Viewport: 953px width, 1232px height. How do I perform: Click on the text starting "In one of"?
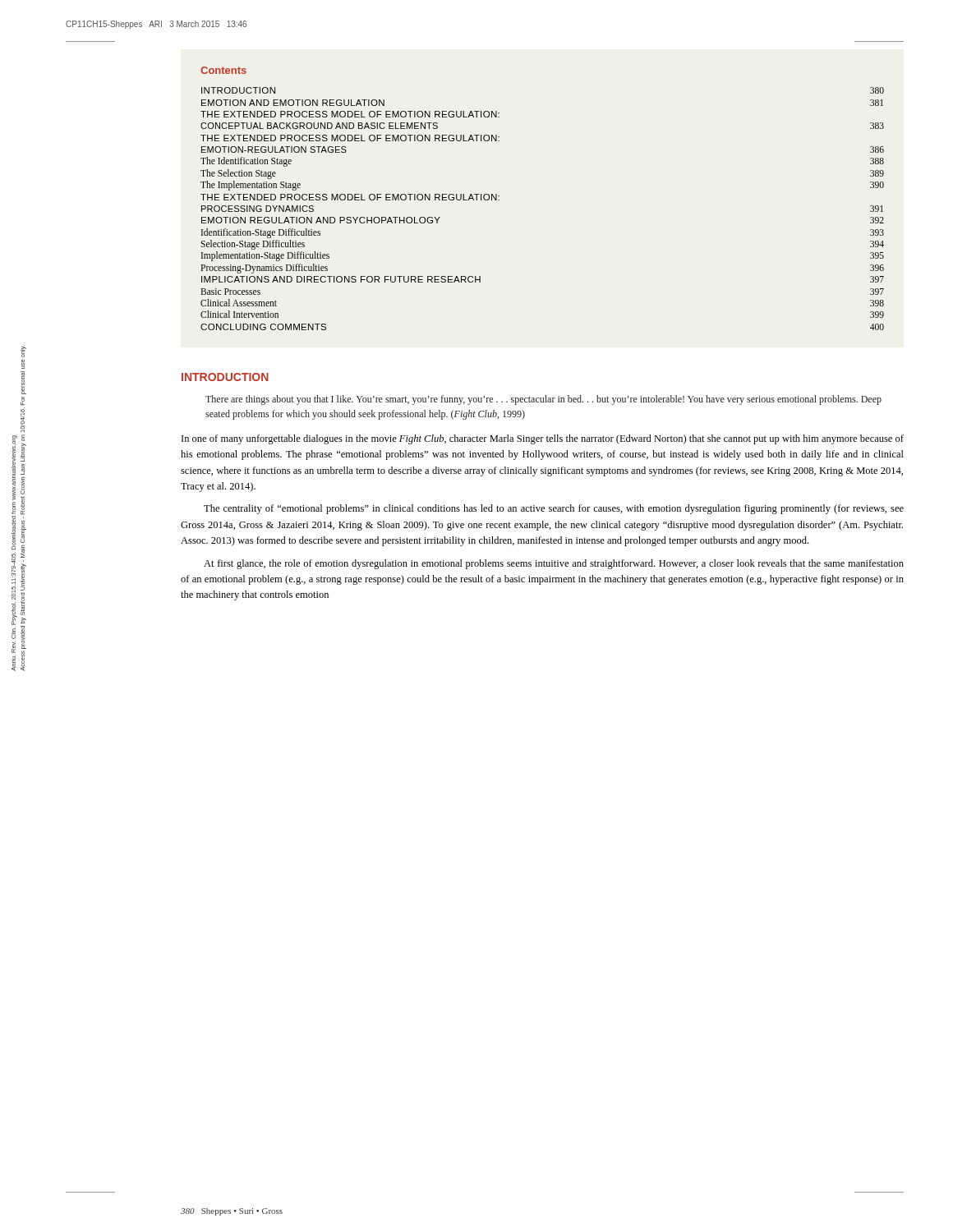[542, 462]
